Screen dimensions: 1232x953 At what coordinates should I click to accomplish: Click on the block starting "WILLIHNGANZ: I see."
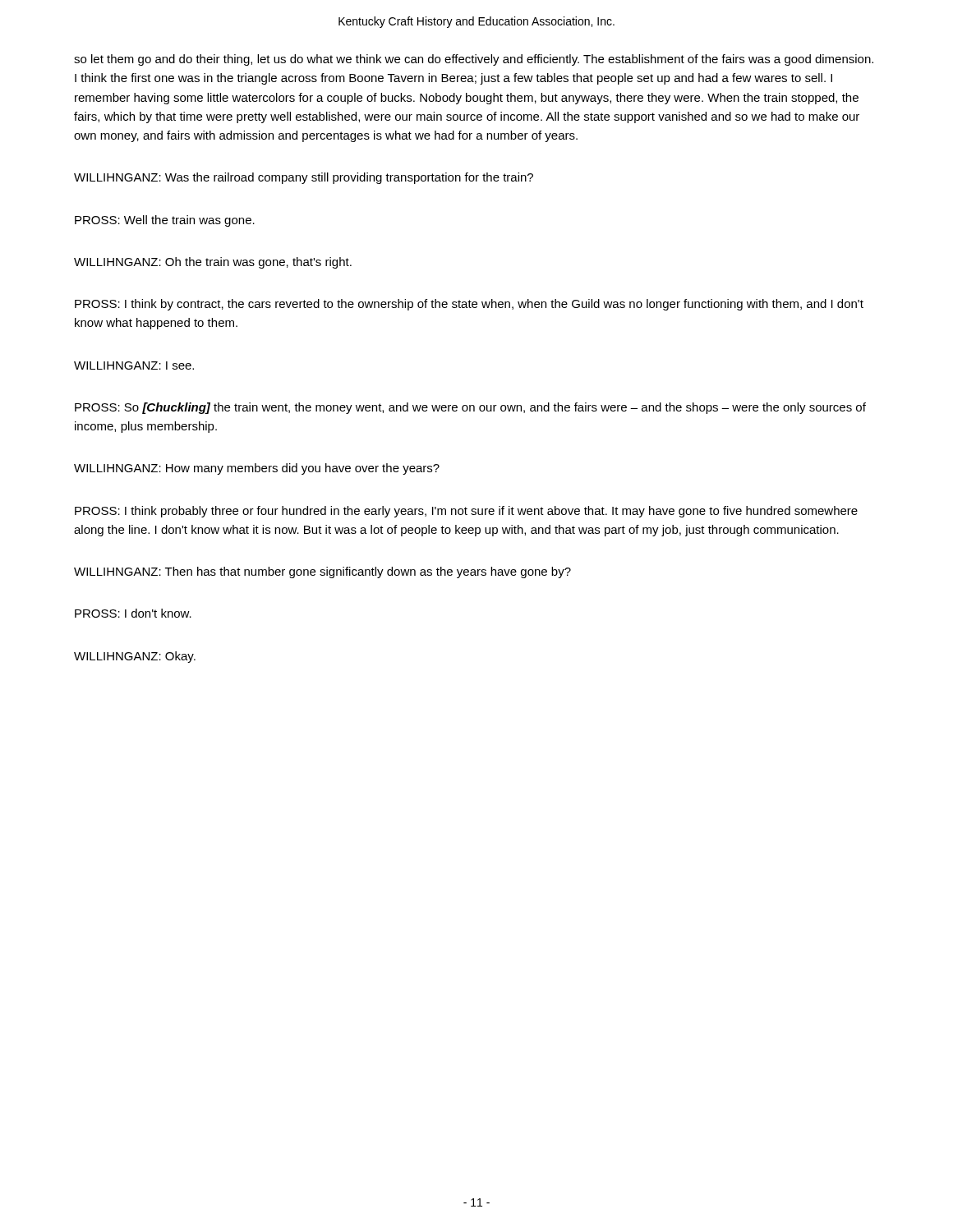[135, 365]
